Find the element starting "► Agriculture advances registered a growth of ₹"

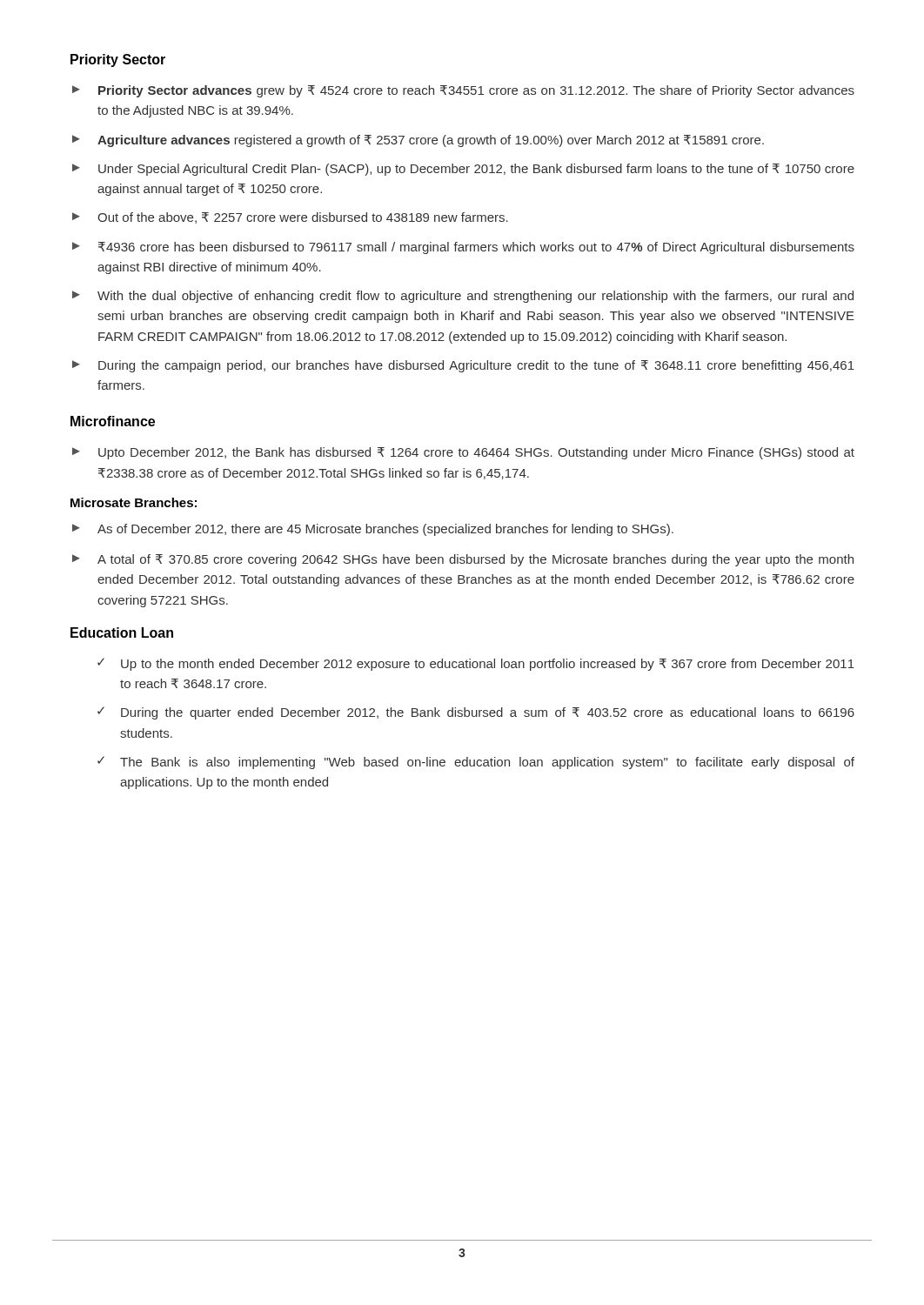[462, 139]
